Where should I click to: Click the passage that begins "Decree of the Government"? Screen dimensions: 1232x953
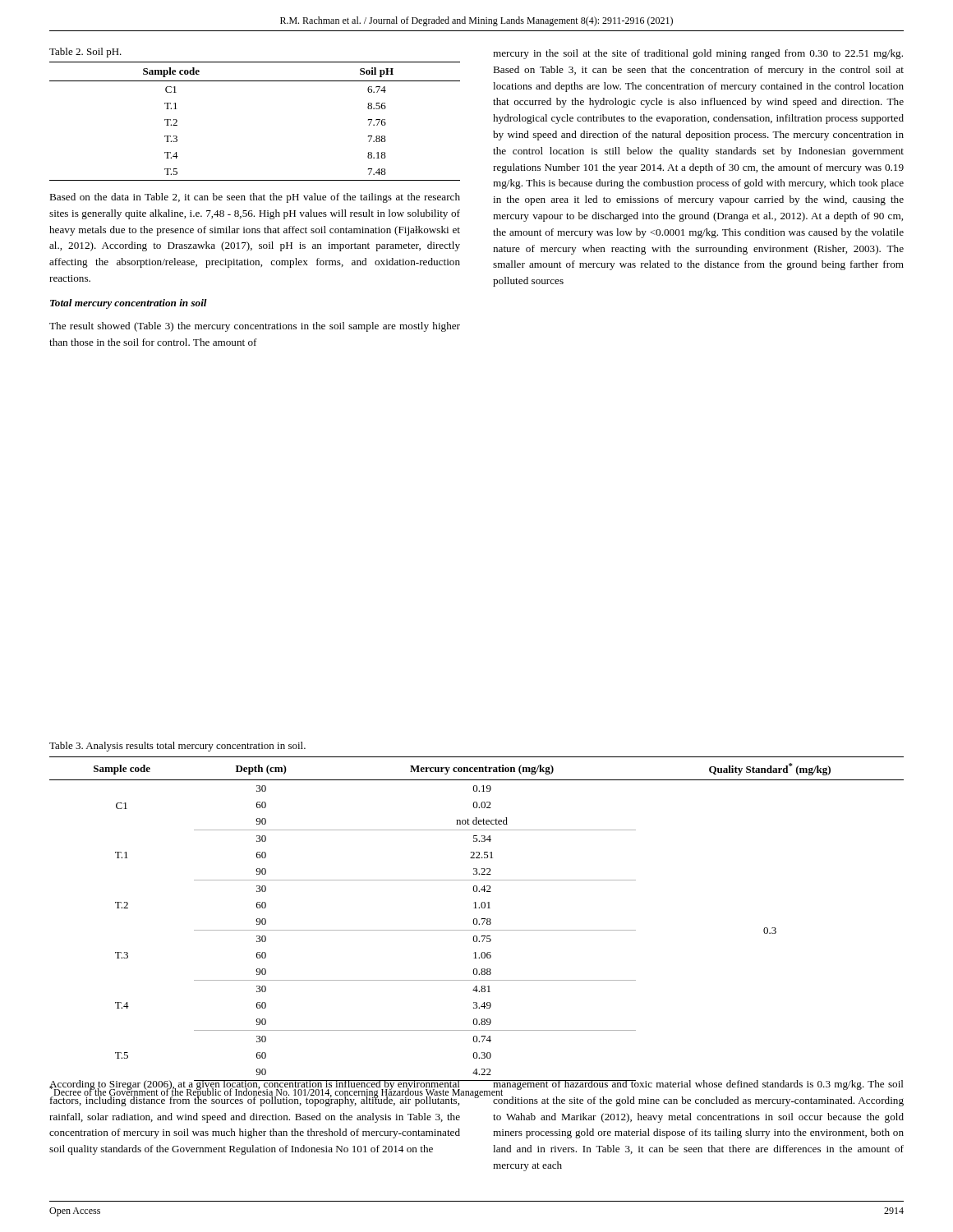tap(276, 1091)
